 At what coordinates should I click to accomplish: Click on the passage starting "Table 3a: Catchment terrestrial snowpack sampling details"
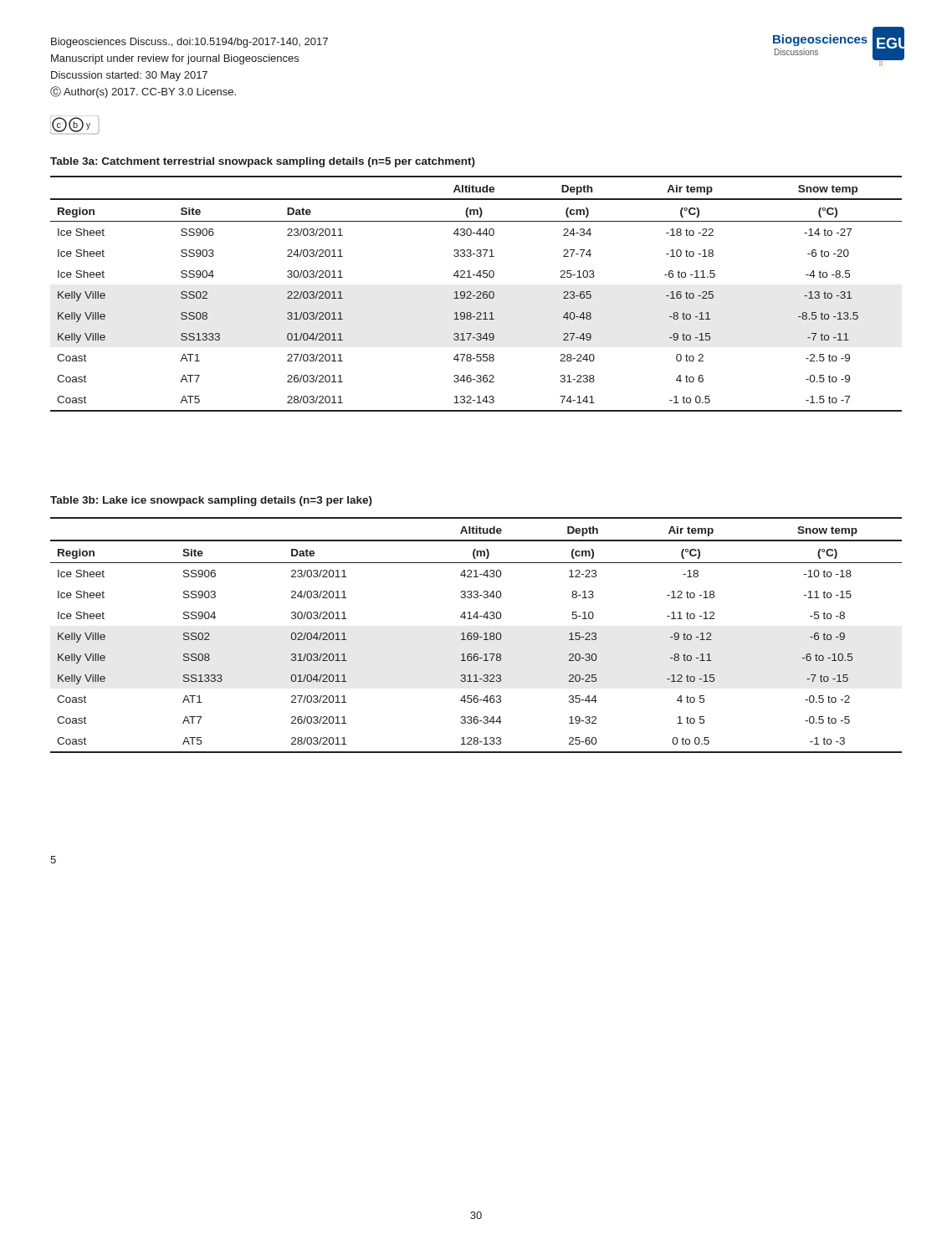263,161
